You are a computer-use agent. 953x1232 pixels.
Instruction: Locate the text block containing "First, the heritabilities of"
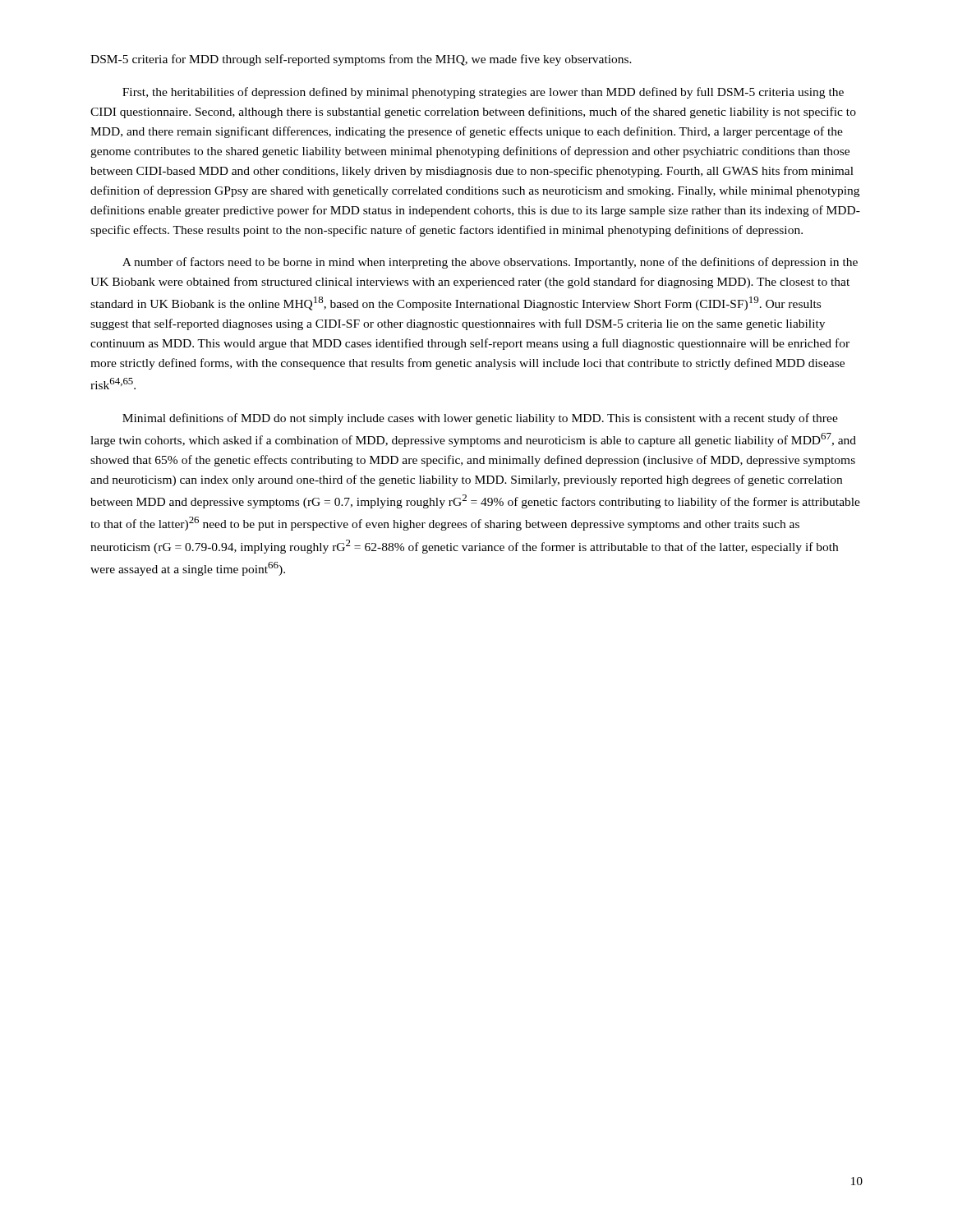pos(476,161)
